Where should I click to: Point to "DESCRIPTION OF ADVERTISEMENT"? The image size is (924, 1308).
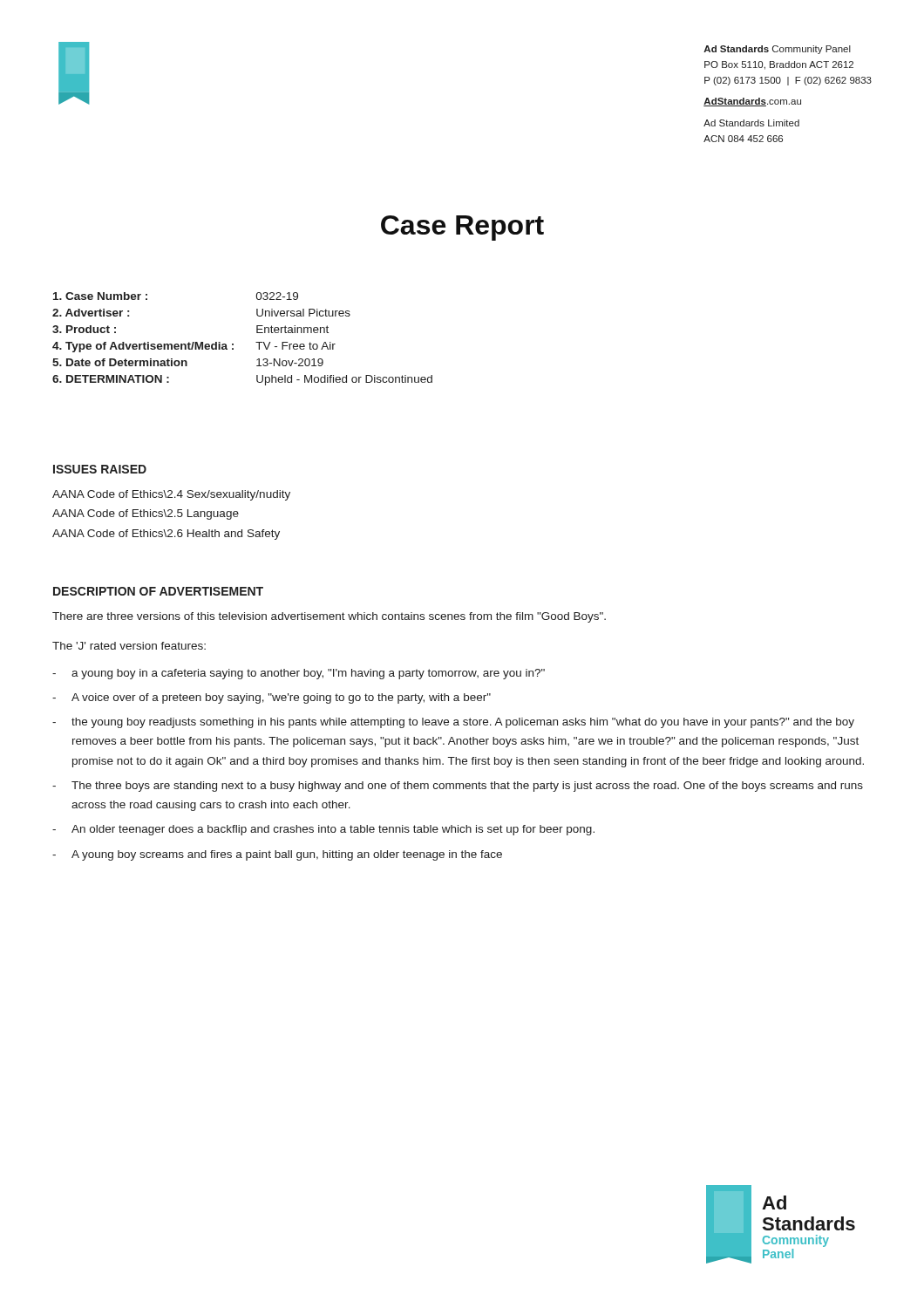[x=158, y=591]
